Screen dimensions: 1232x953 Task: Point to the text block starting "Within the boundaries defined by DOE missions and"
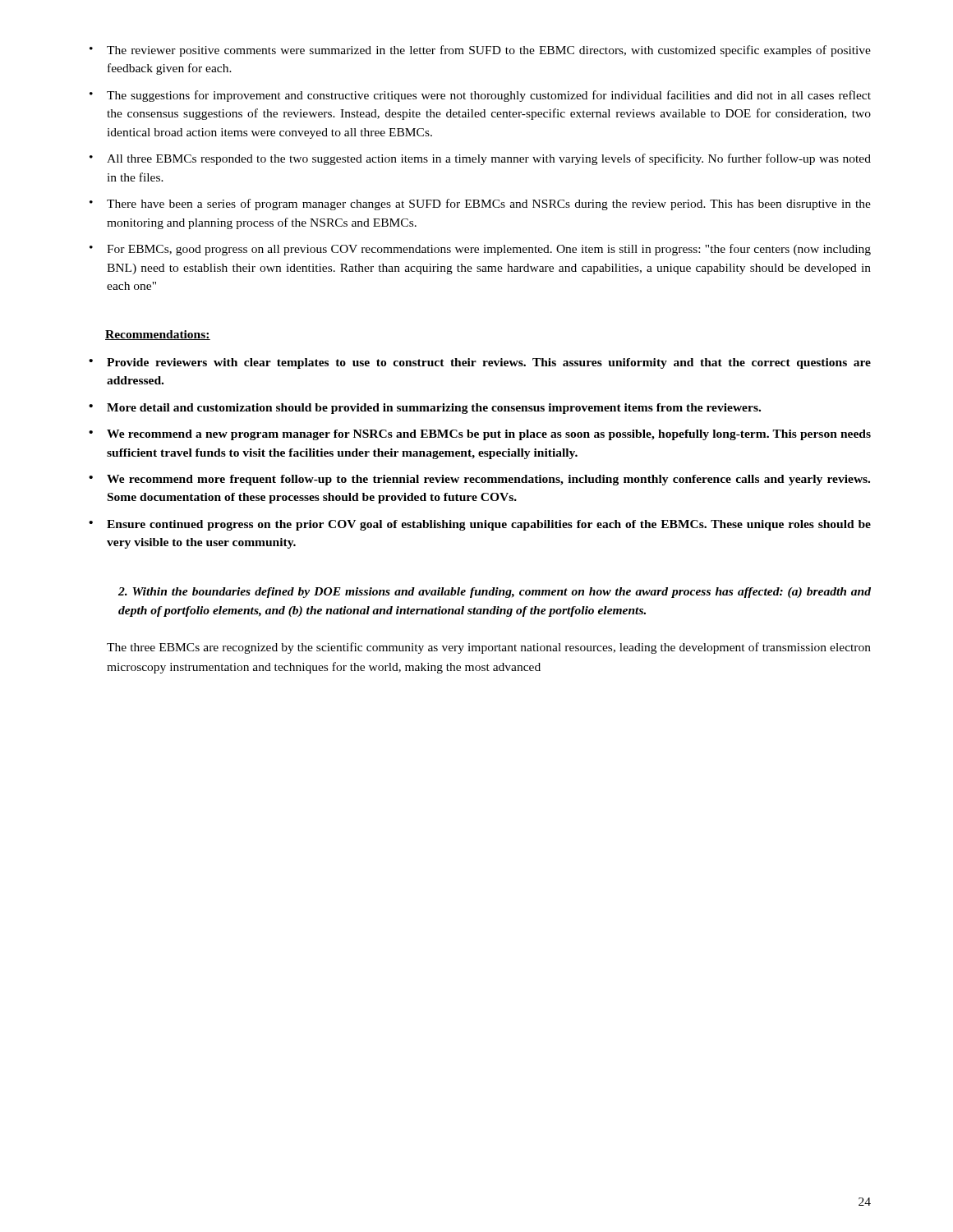pyautogui.click(x=495, y=600)
